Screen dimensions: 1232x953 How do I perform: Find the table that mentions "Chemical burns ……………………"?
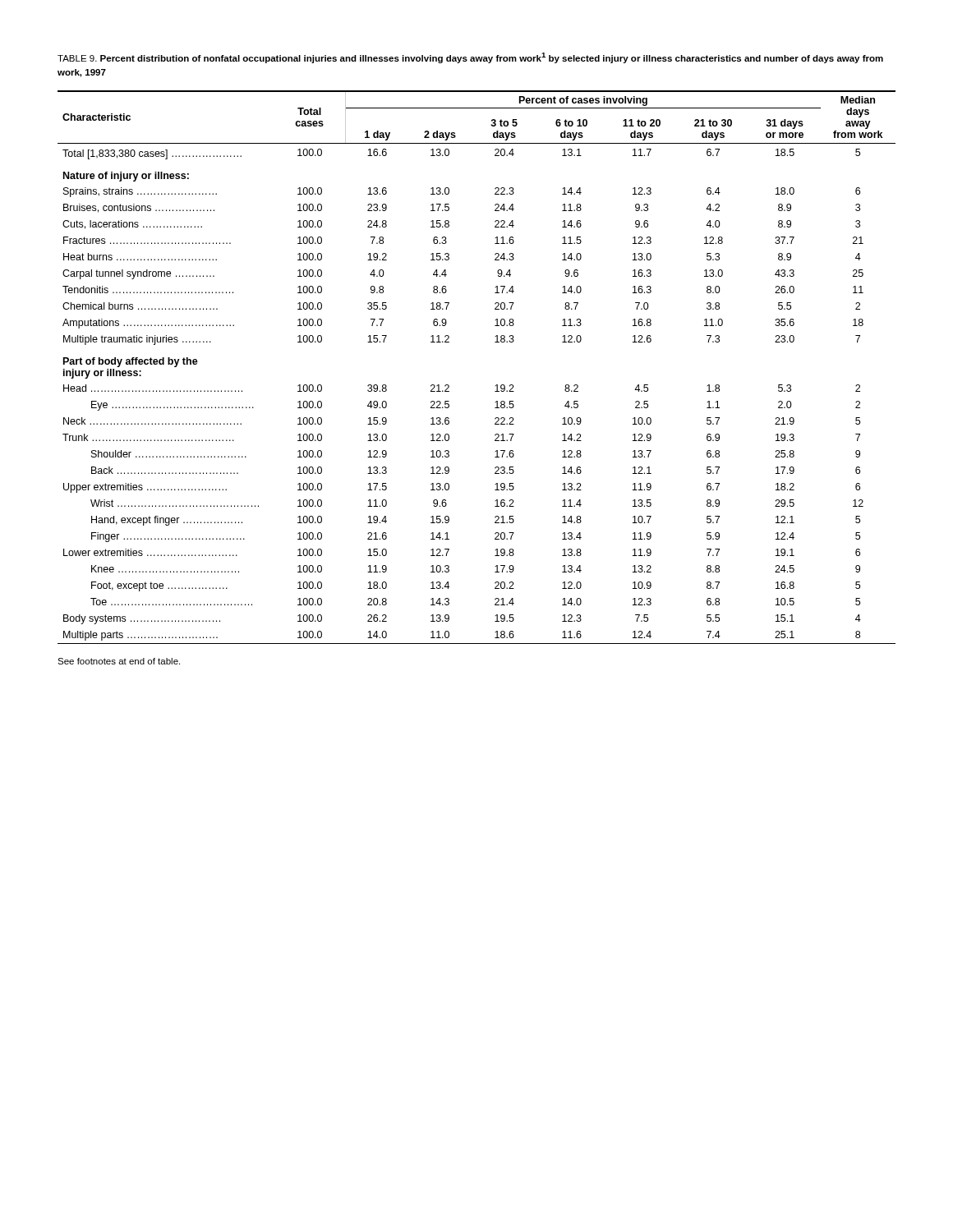click(x=476, y=370)
